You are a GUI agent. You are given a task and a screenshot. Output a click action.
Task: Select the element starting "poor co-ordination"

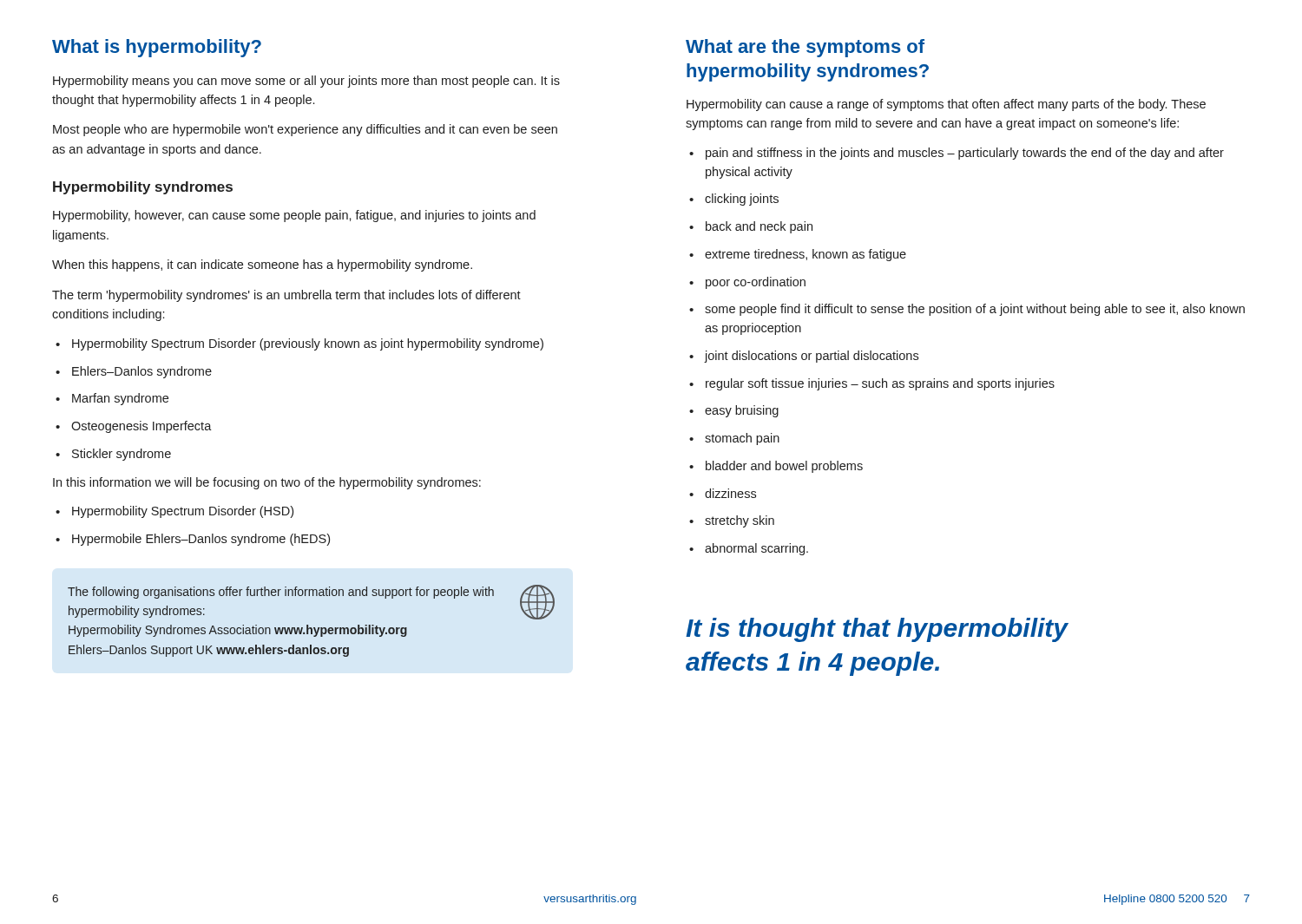pyautogui.click(x=747, y=283)
